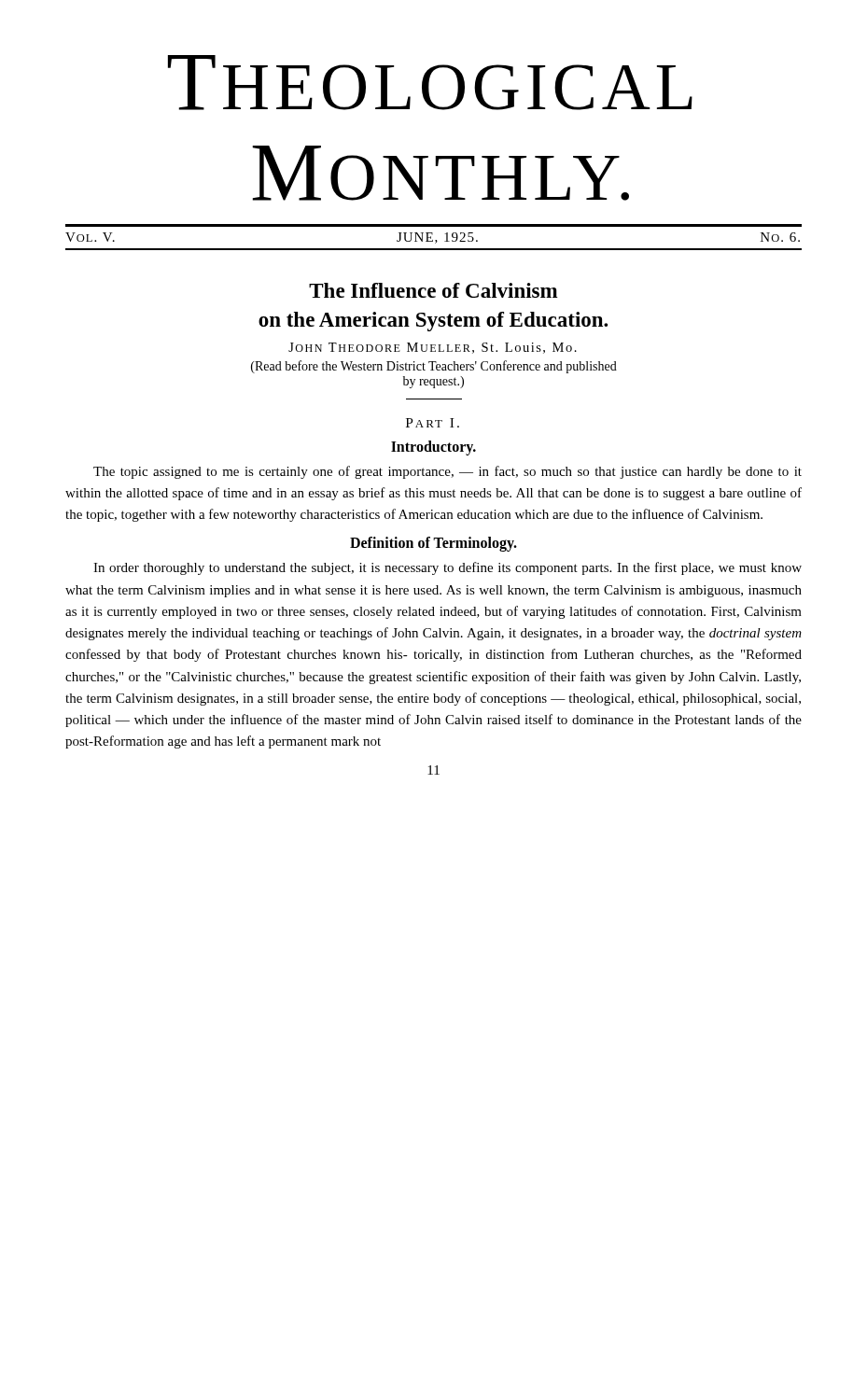Where does it say "Definition of Terminology."?
Screen dimensions: 1400x867
click(x=434, y=543)
